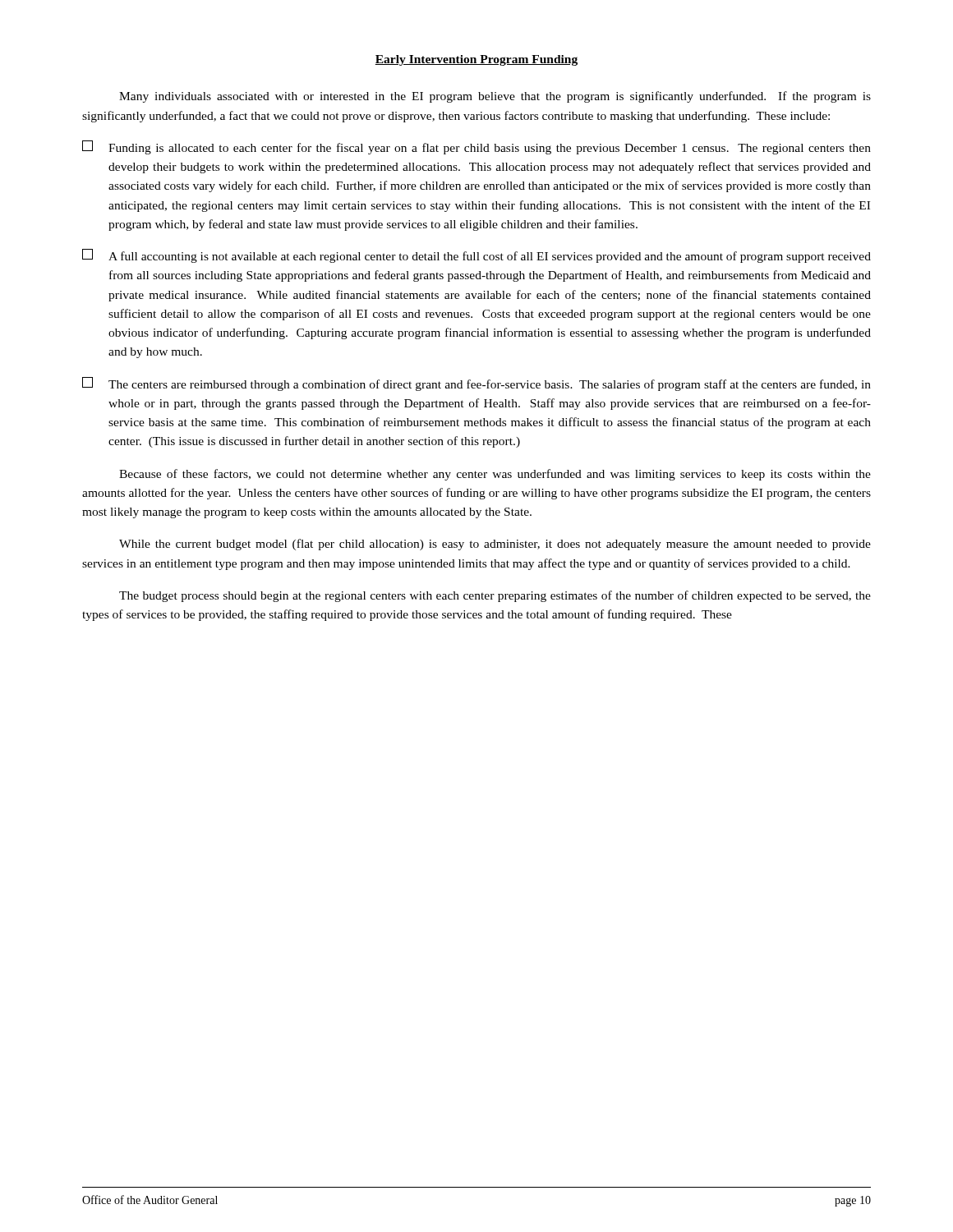The image size is (953, 1232).
Task: Click the passage that begins "The budget process should begin at"
Action: pyautogui.click(x=476, y=604)
